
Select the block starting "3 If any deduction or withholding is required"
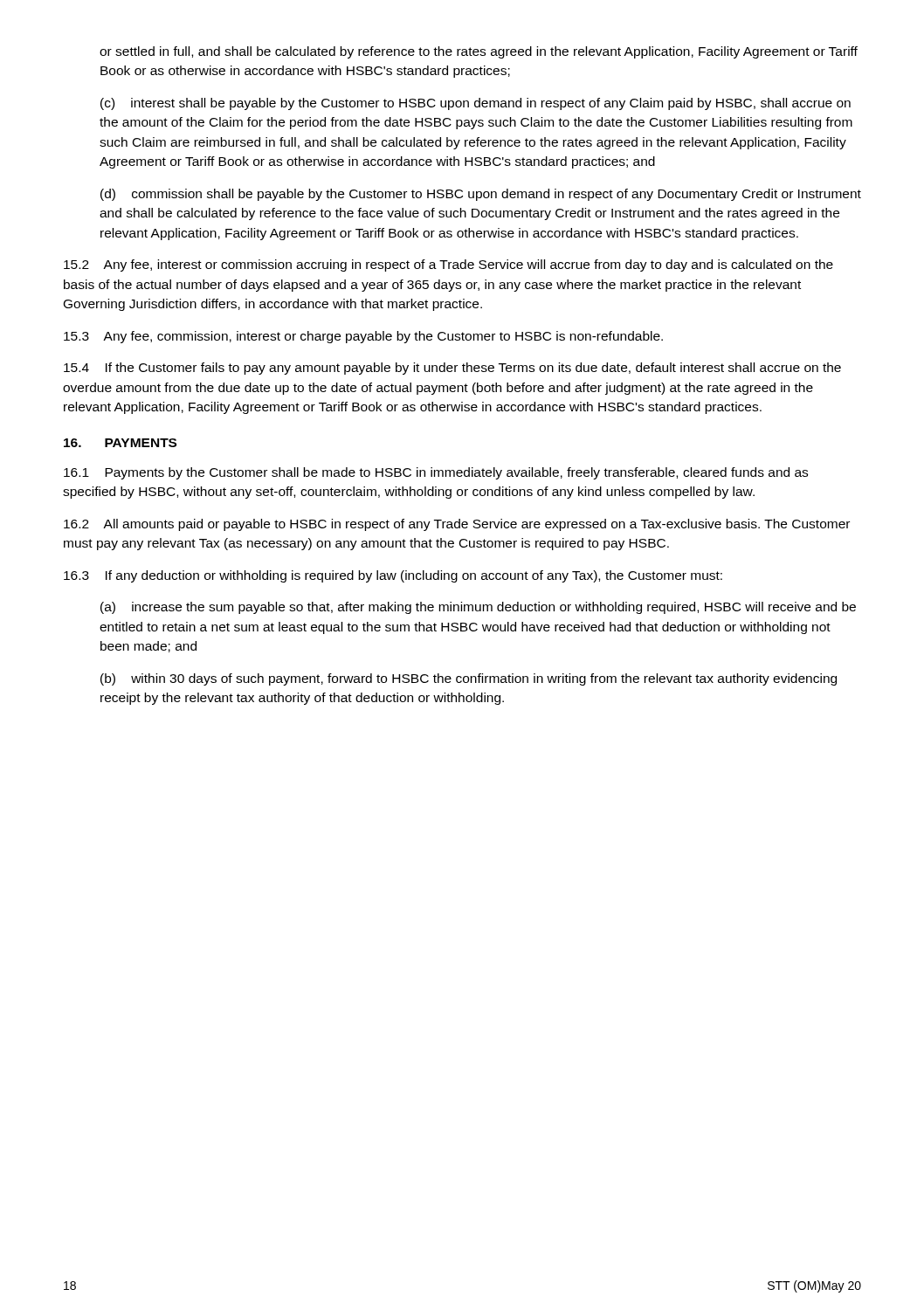tap(393, 575)
